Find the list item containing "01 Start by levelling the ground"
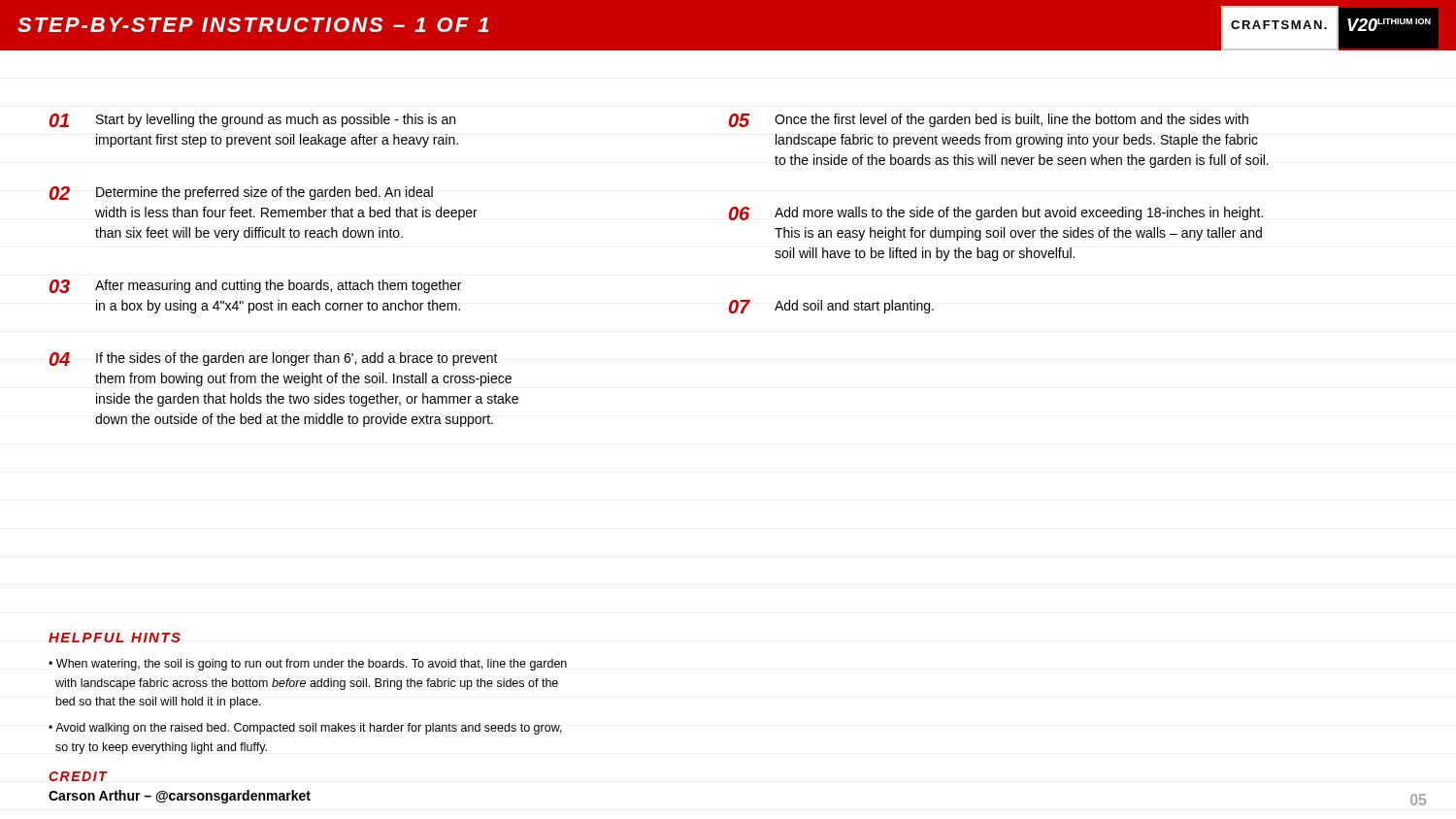1456x819 pixels. pyautogui.click(x=254, y=130)
